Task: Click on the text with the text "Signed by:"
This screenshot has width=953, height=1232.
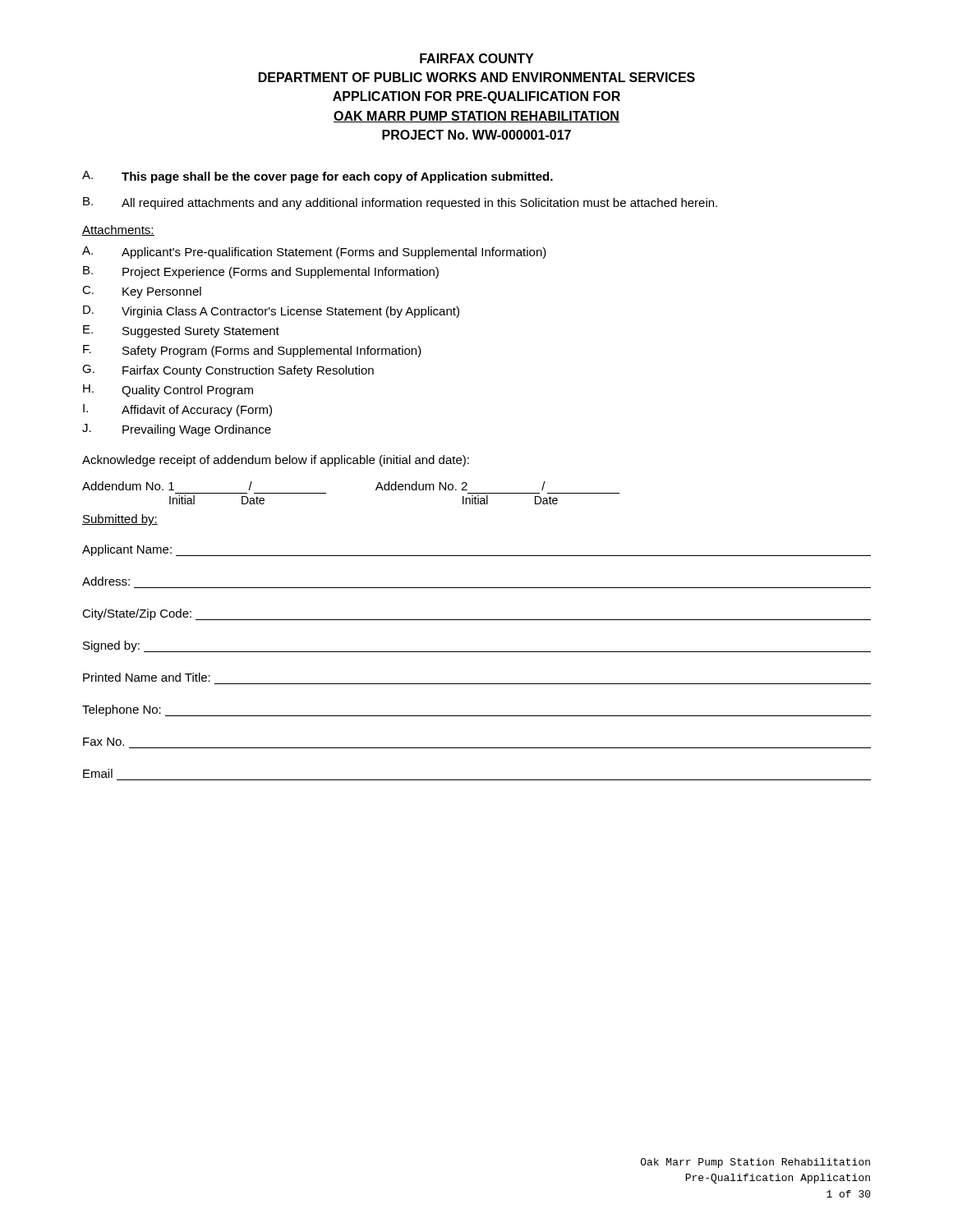Action: click(x=476, y=645)
